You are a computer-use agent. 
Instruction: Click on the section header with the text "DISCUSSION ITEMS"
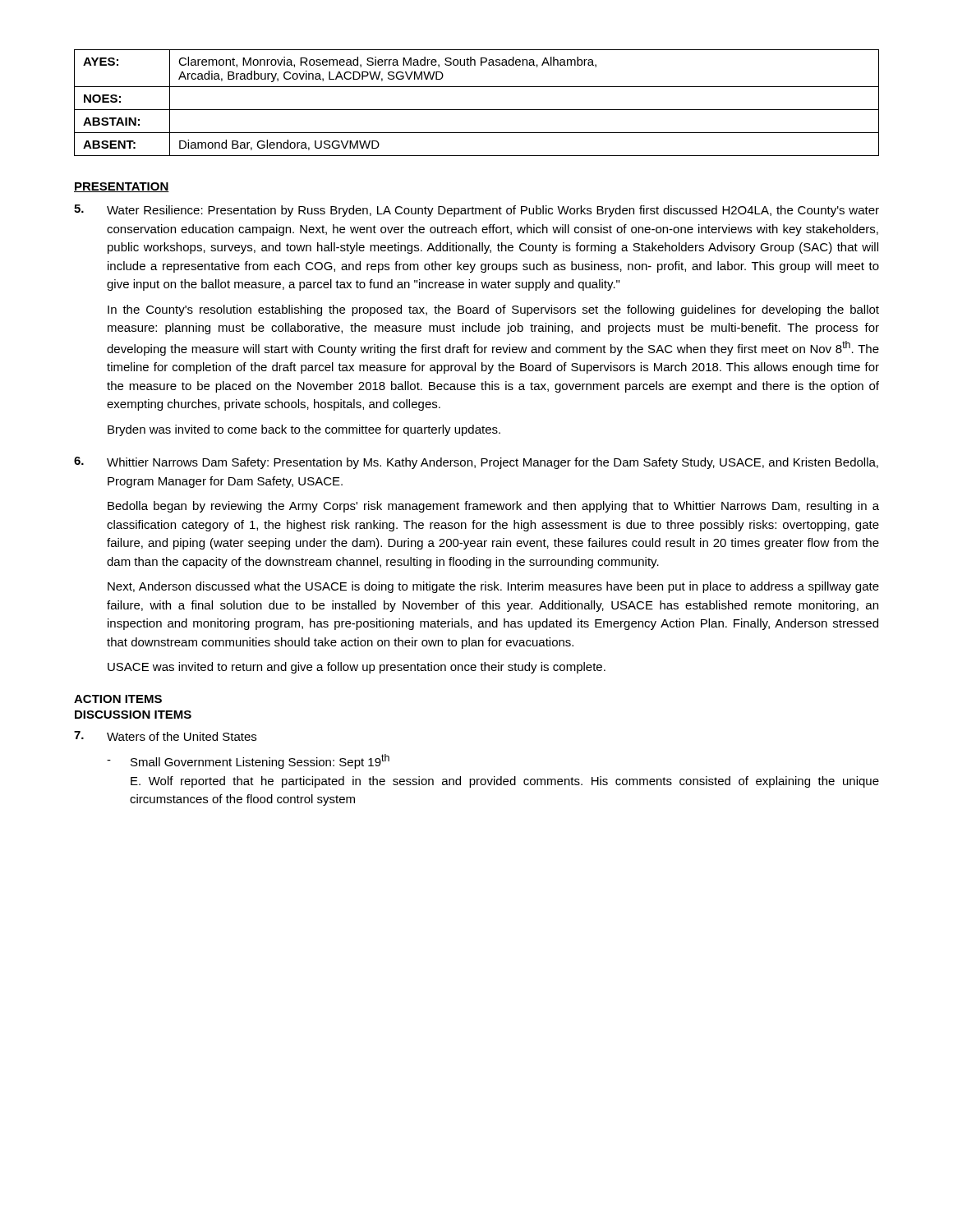[x=133, y=714]
